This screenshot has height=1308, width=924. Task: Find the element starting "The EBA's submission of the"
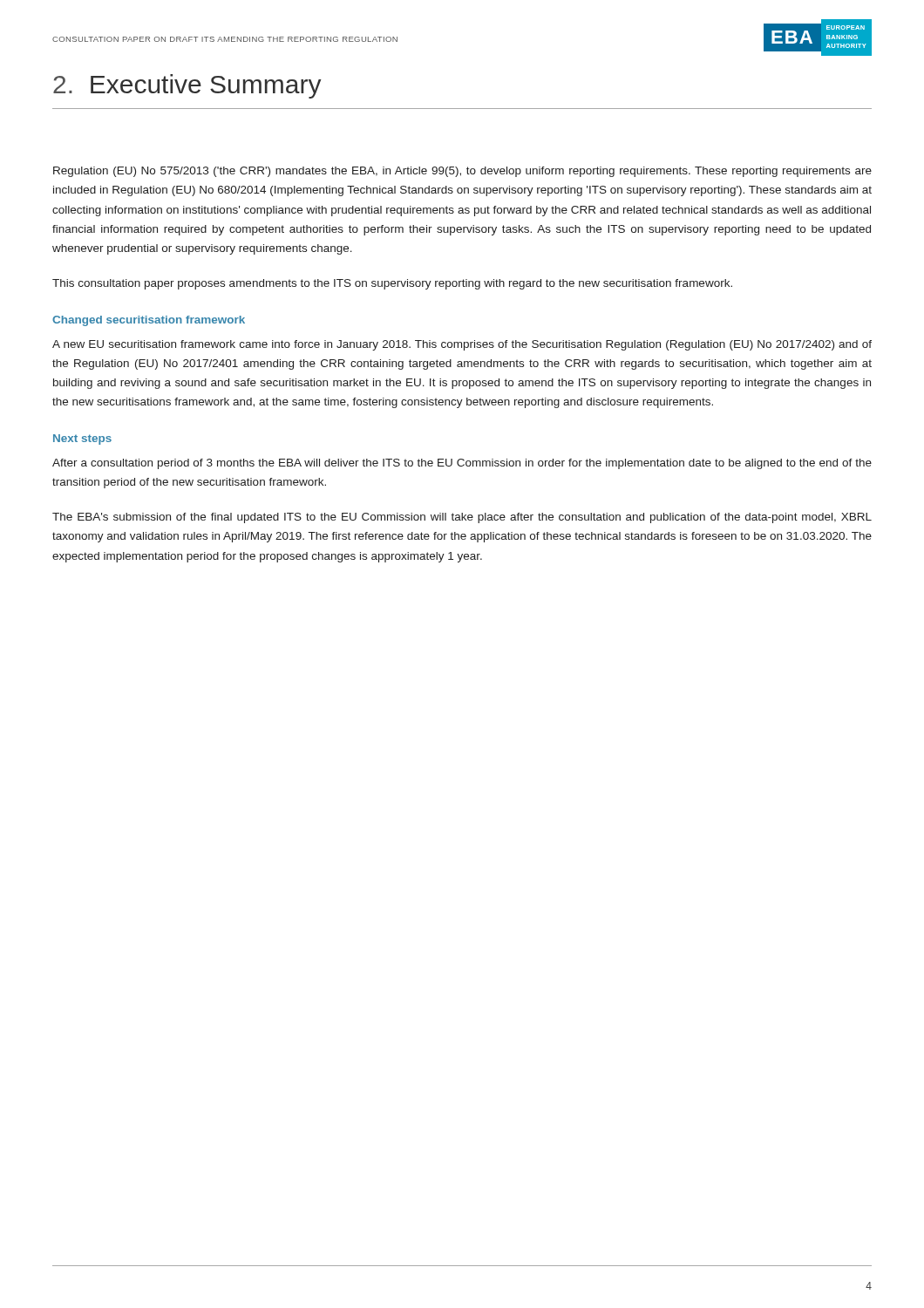(462, 537)
